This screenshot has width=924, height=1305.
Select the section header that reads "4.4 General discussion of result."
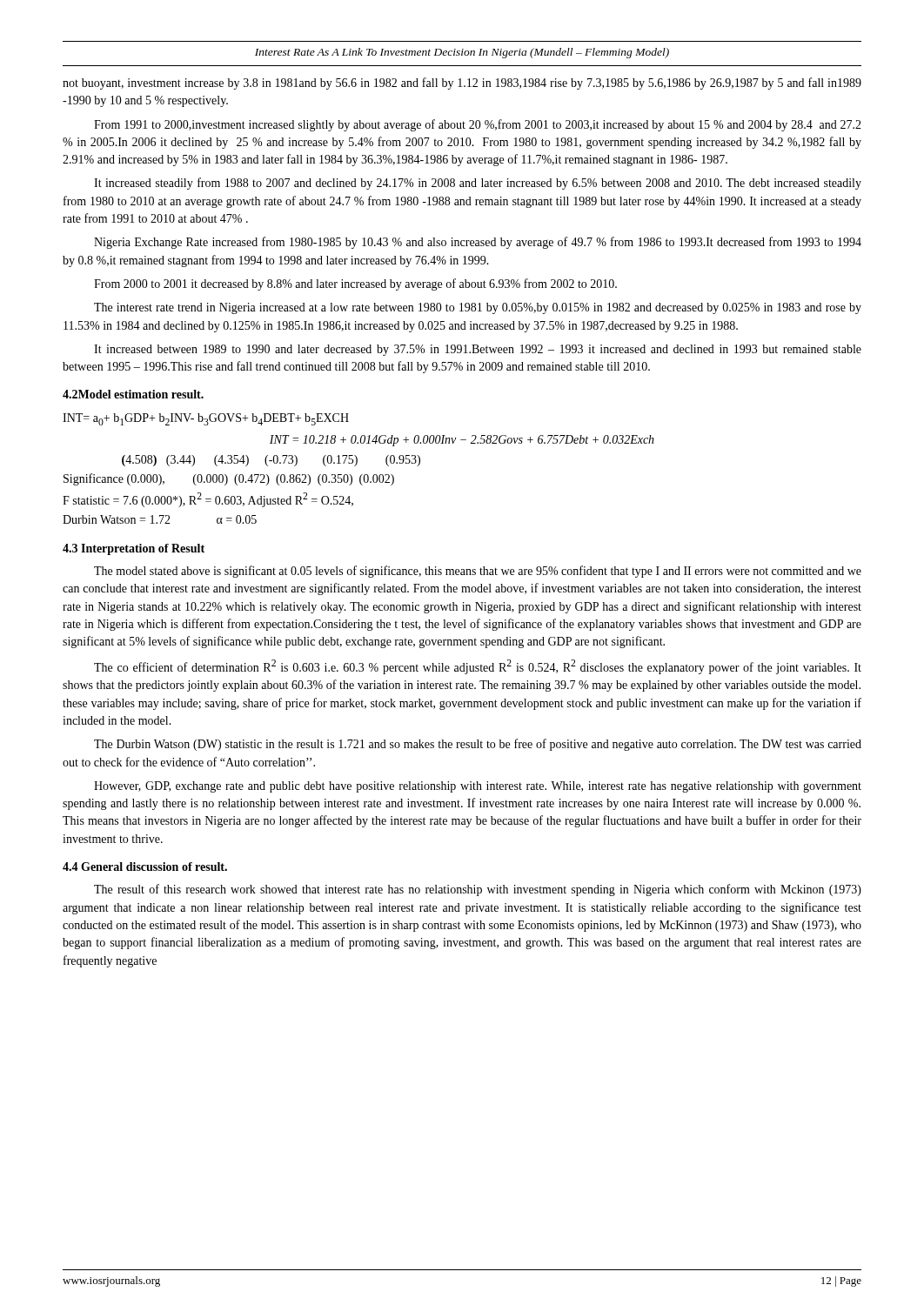point(145,867)
